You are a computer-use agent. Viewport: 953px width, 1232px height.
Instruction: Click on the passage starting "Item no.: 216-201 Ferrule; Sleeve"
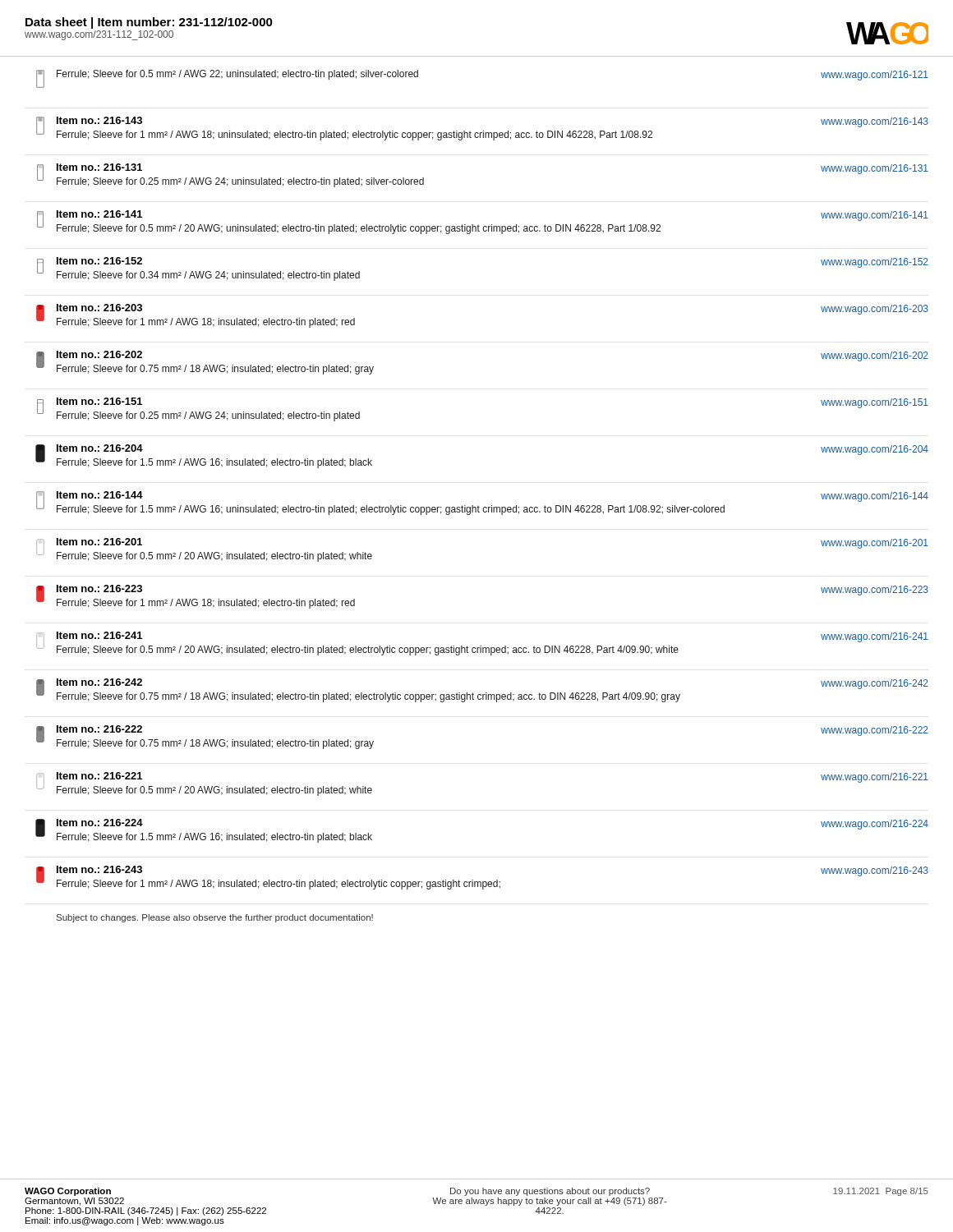point(127,552)
